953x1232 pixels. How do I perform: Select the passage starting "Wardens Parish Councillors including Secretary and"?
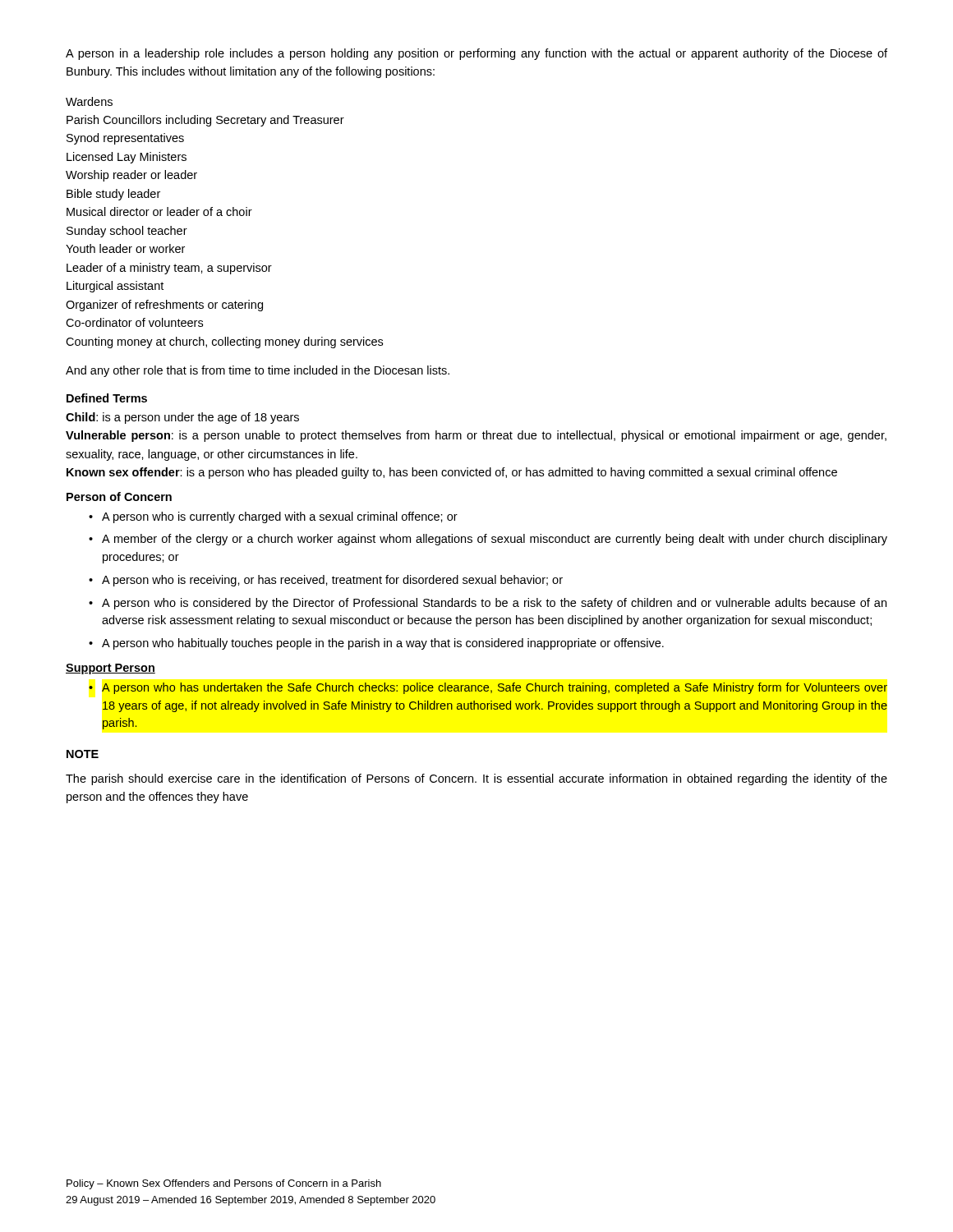pos(225,221)
